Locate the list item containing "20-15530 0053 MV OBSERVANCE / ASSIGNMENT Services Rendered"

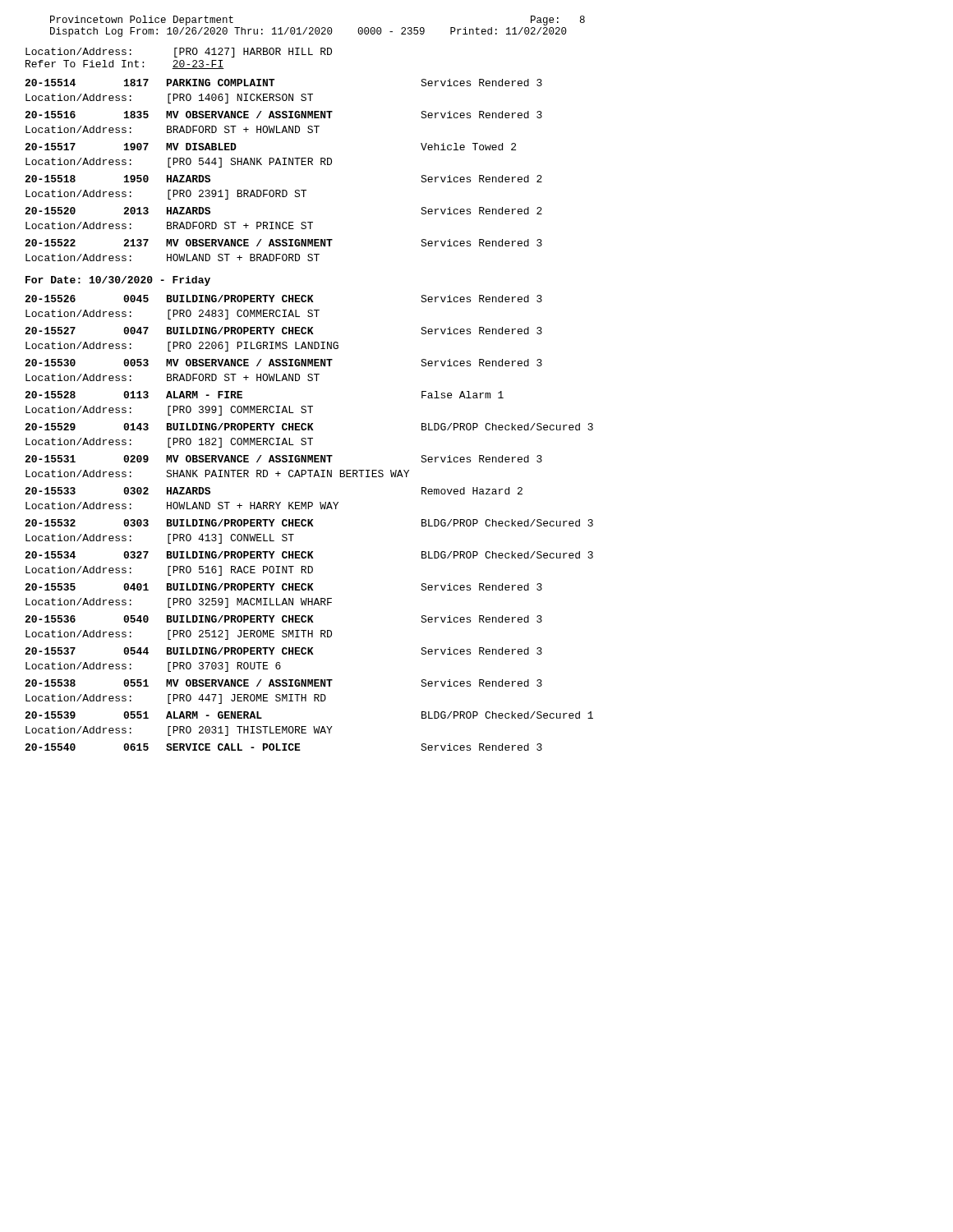476,371
